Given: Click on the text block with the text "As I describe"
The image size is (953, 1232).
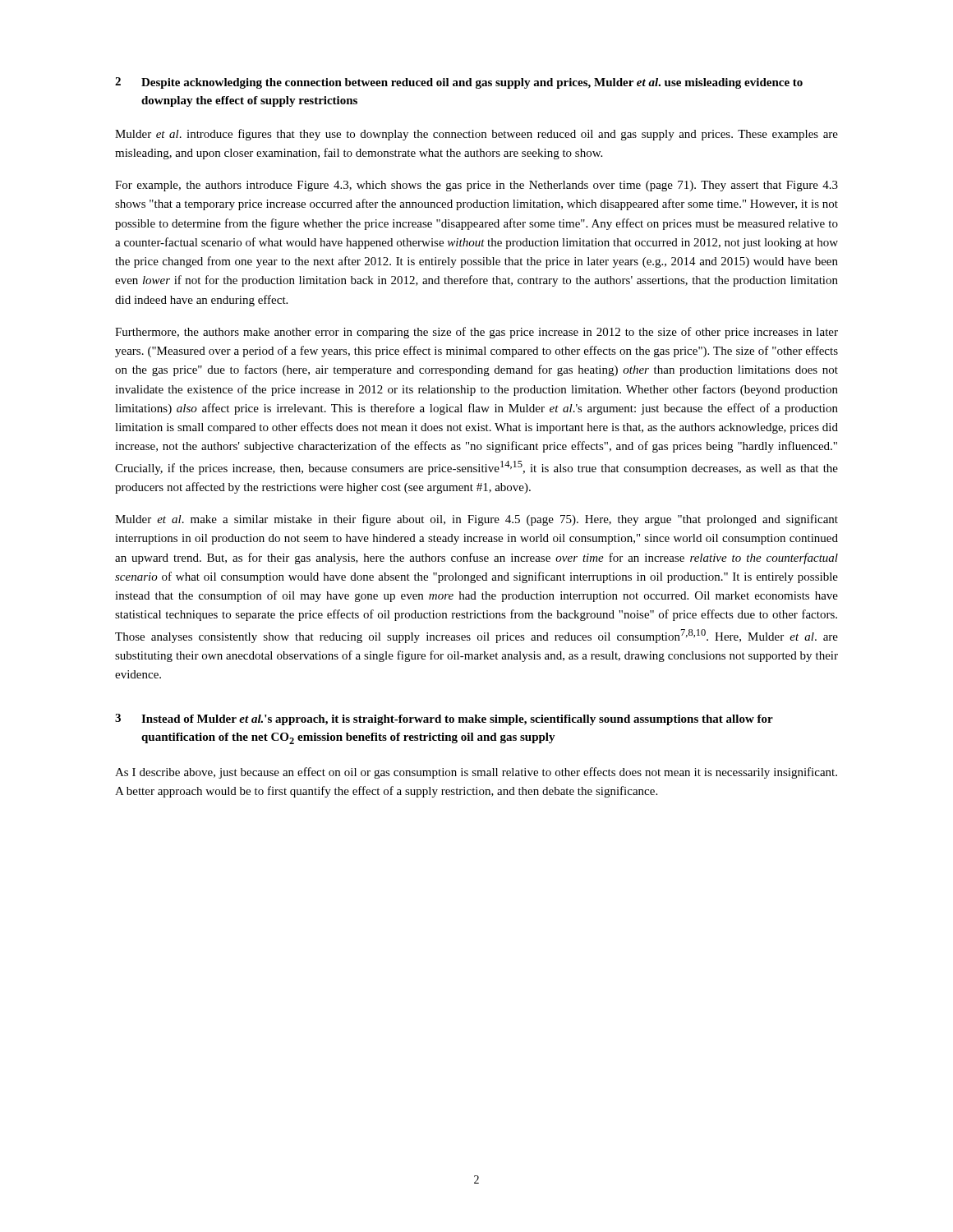Looking at the screenshot, I should pyautogui.click(x=476, y=782).
